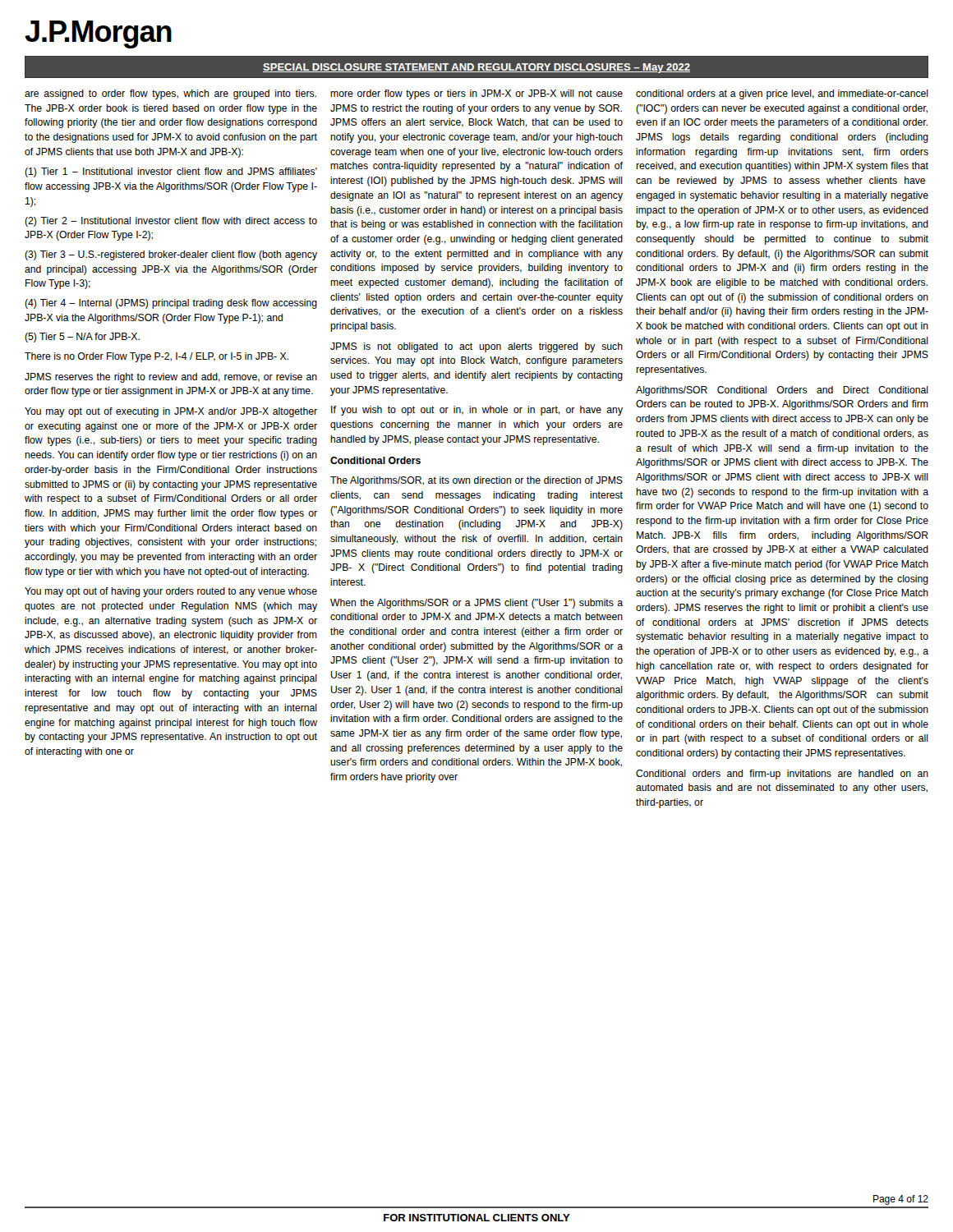Find the list item that says "(1) Tier 1 – Institutional investor"

coord(171,187)
